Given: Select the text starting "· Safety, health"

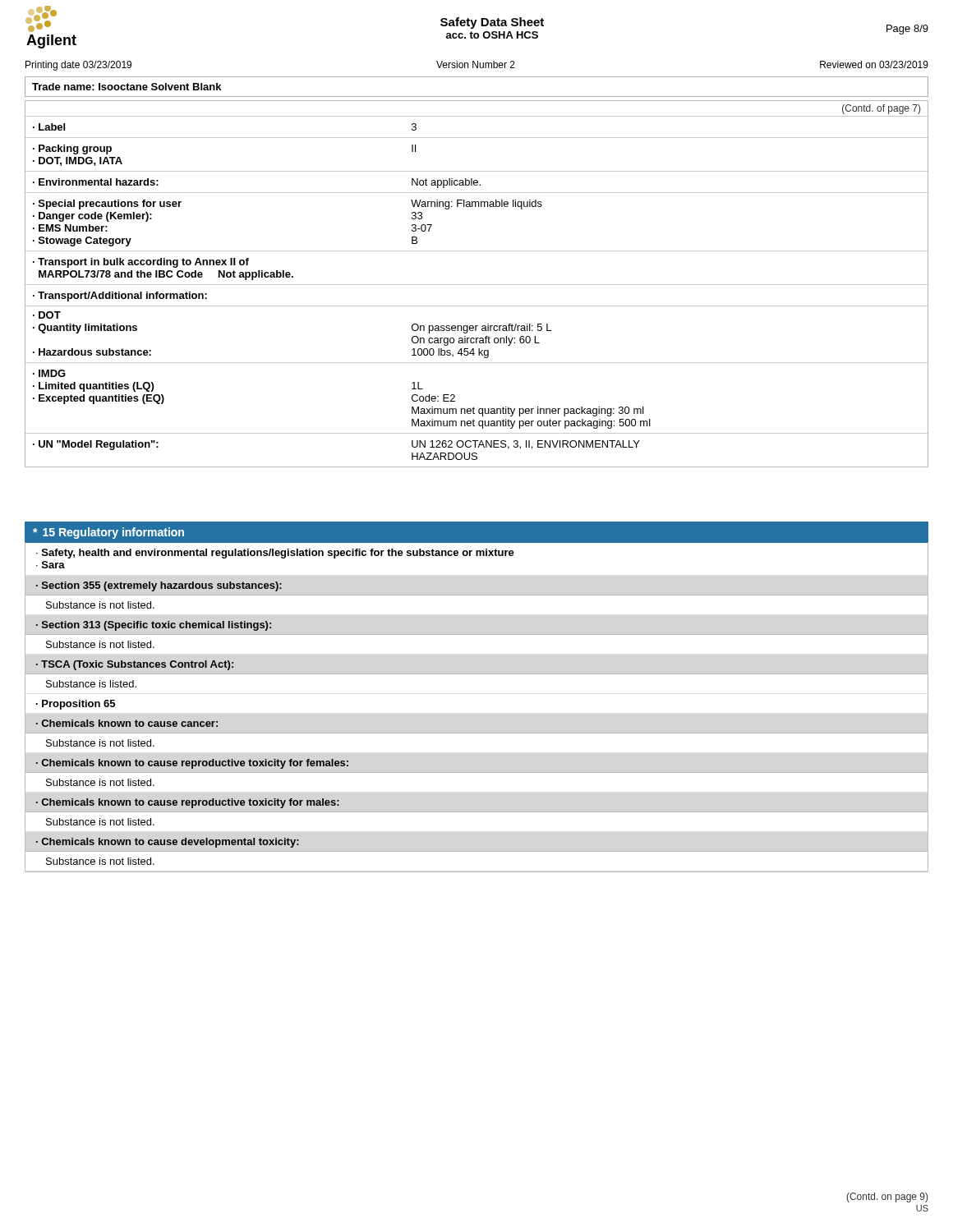Looking at the screenshot, I should tap(275, 558).
